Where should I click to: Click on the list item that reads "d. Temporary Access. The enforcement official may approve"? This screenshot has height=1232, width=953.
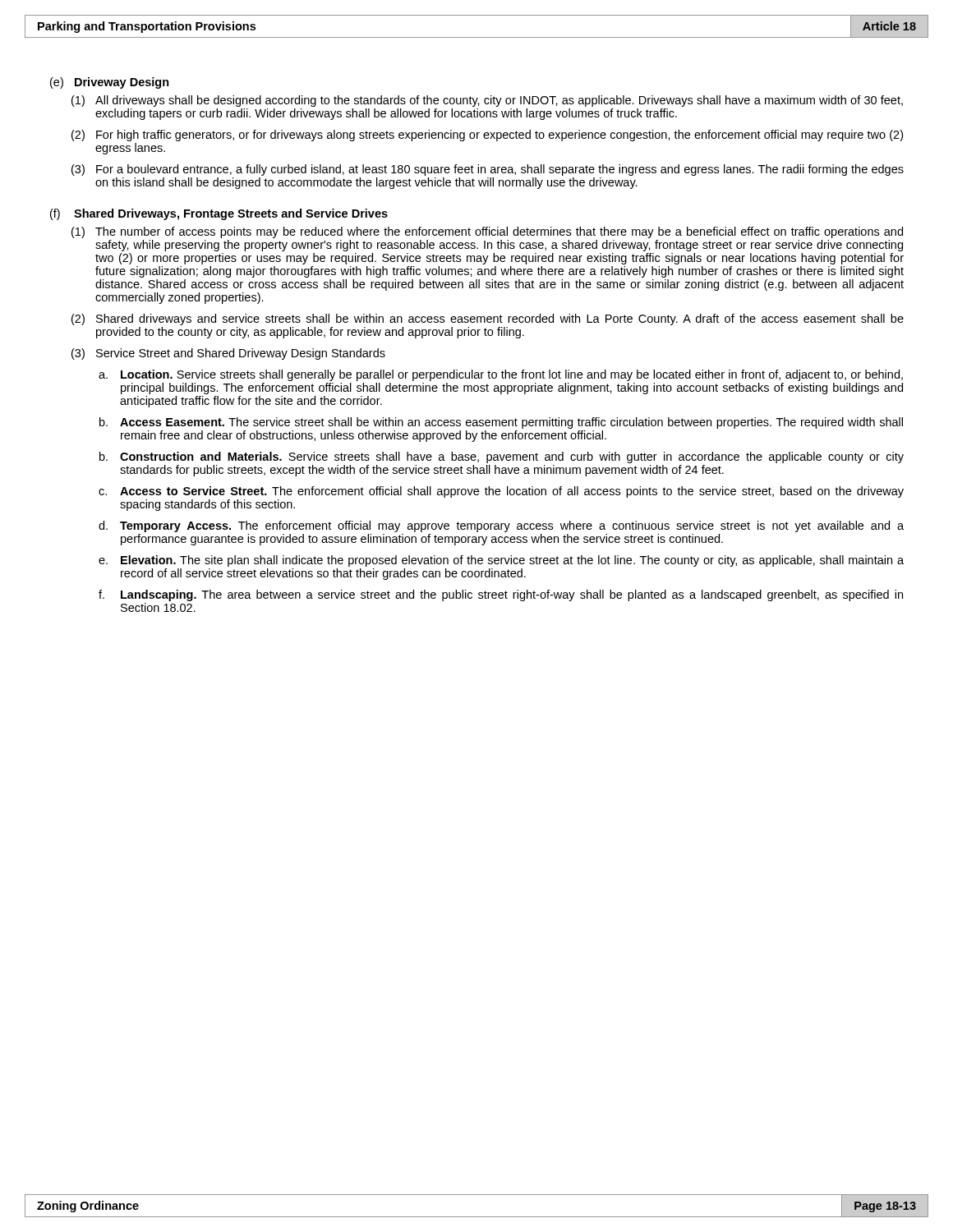[x=501, y=532]
